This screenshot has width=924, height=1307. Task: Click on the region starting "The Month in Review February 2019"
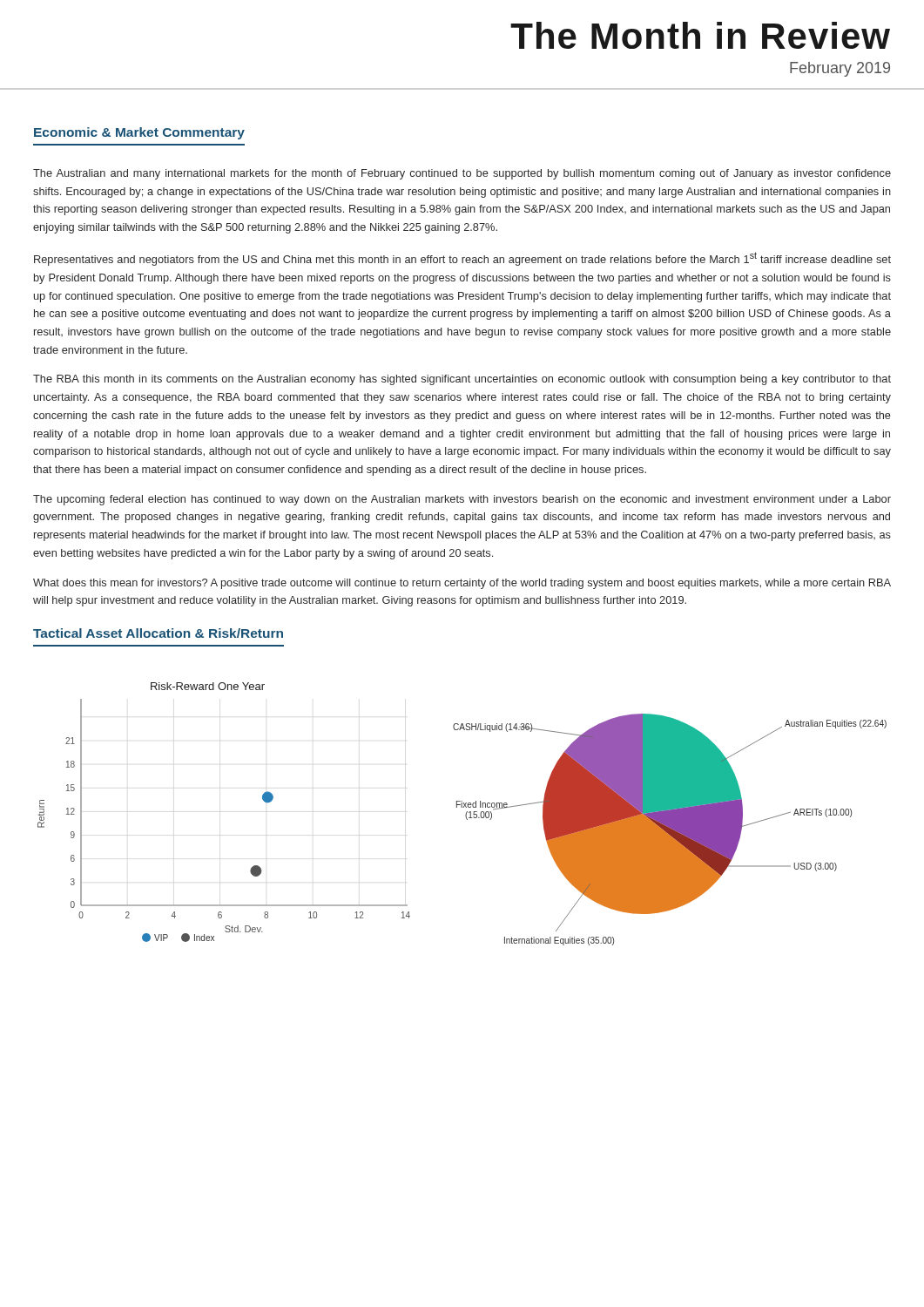[700, 35]
